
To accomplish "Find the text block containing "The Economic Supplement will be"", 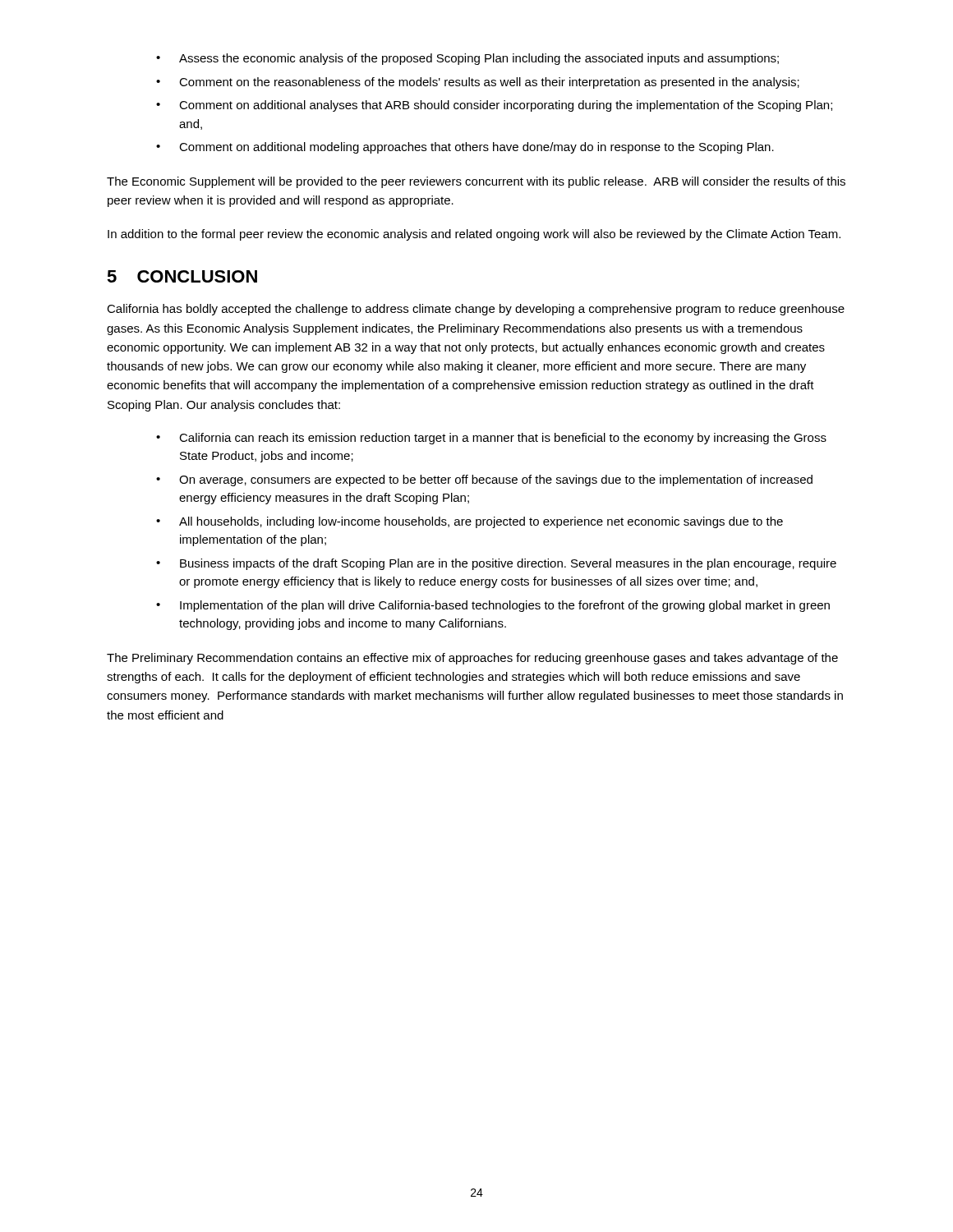I will pyautogui.click(x=476, y=190).
